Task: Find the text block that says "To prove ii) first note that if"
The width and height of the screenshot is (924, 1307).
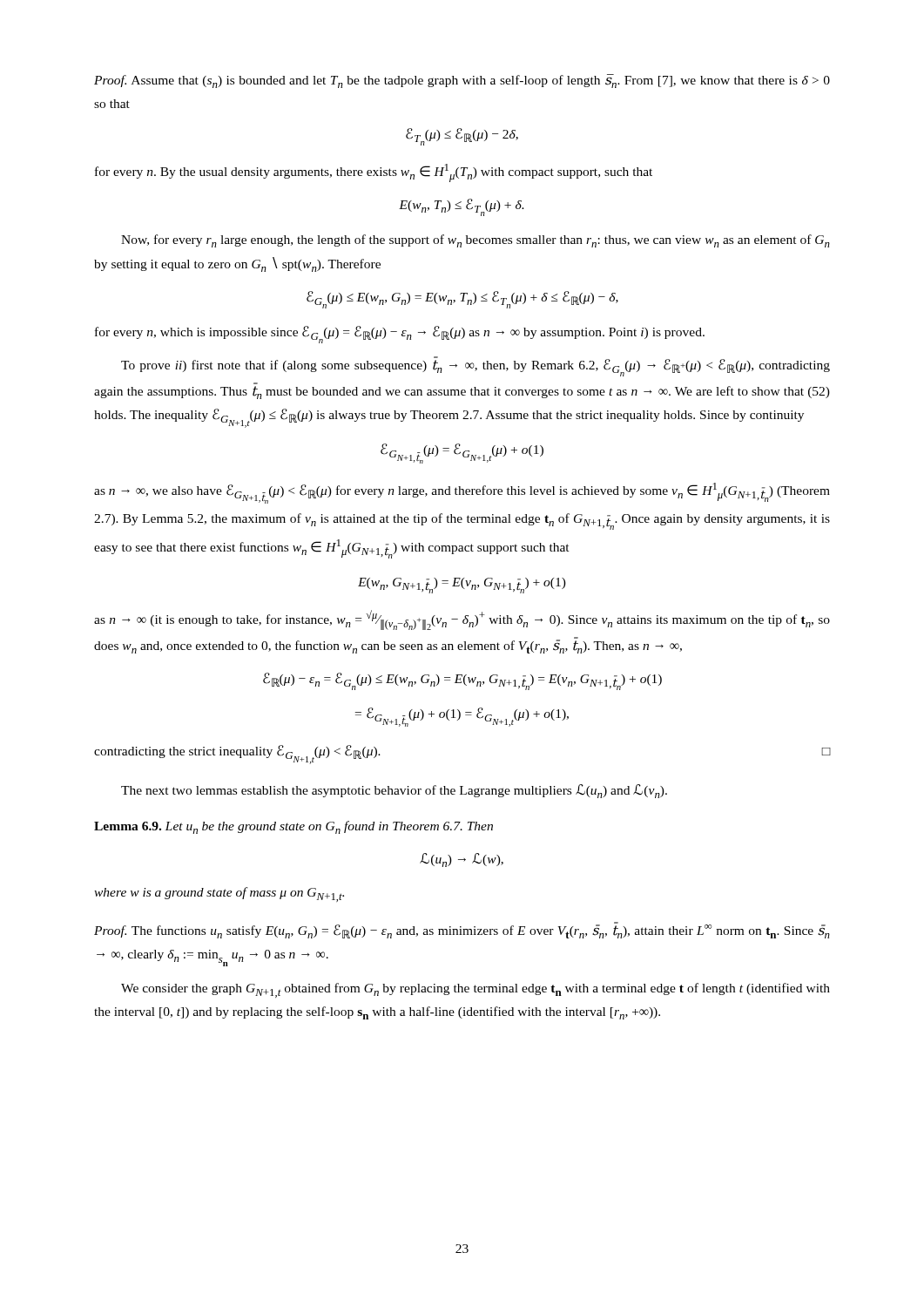Action: coord(462,392)
